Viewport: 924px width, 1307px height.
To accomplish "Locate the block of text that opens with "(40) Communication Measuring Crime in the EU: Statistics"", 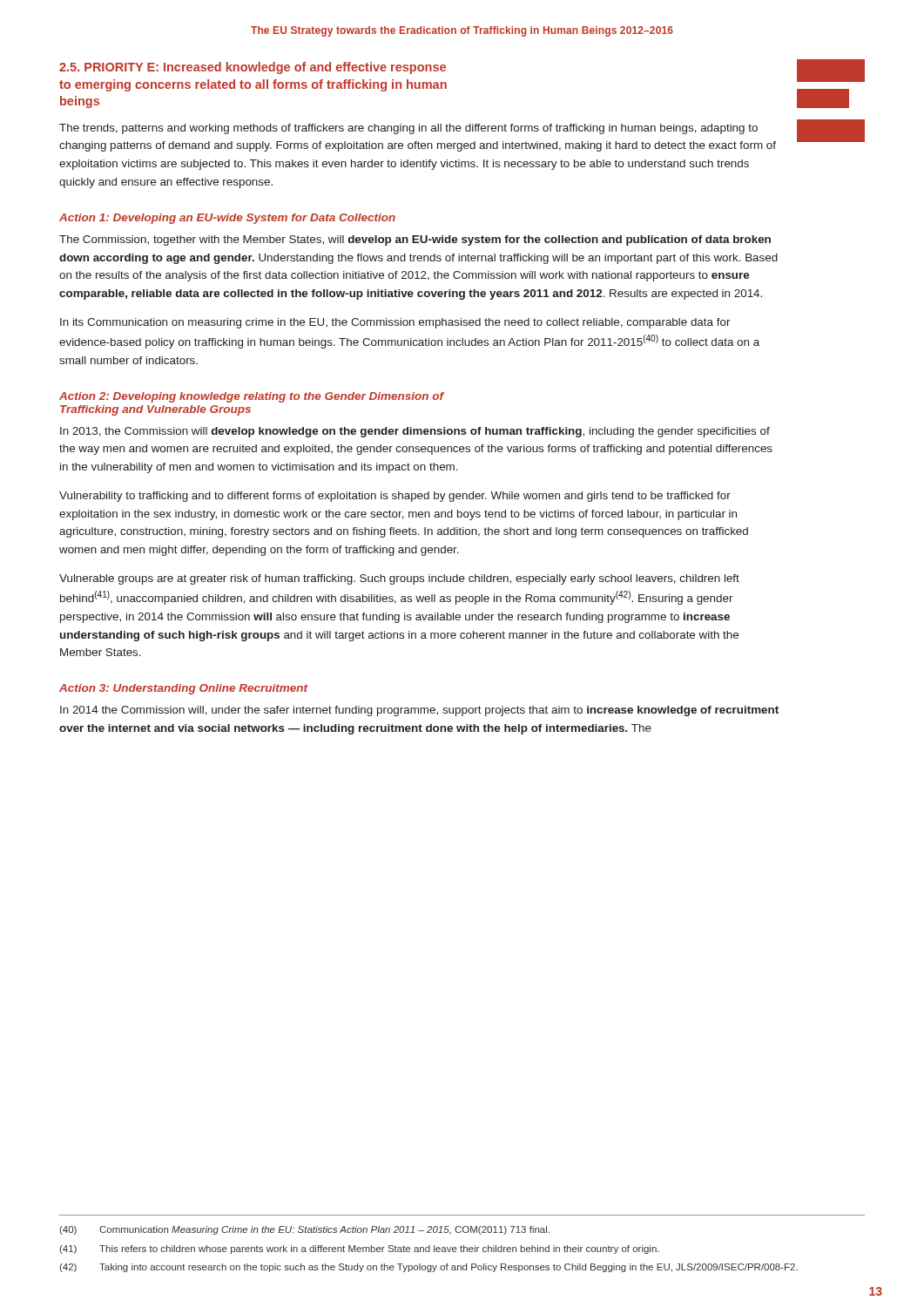I will pyautogui.click(x=305, y=1230).
